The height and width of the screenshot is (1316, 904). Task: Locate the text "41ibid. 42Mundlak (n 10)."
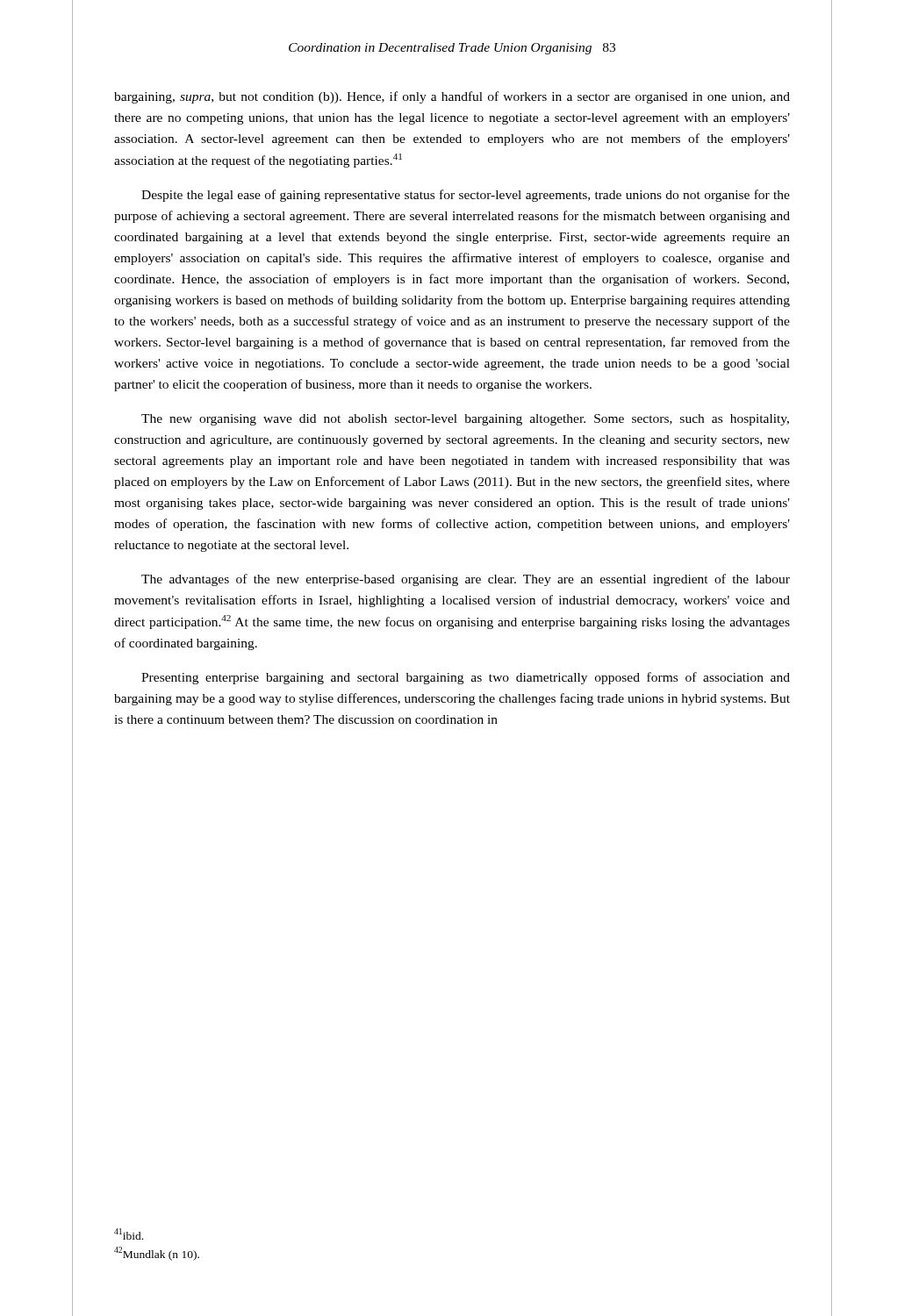[129, 1234]
